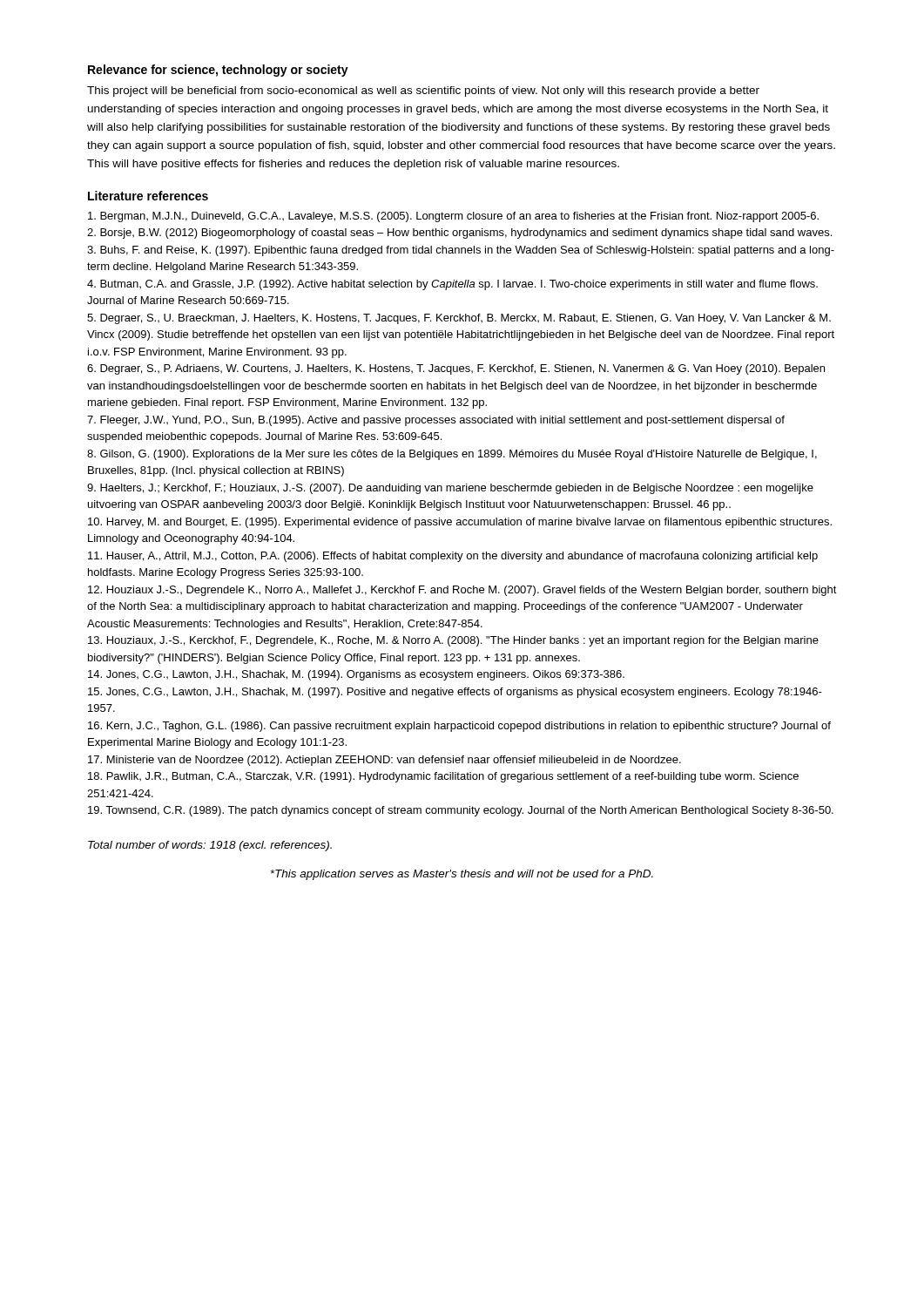Point to "Relevance for science, technology or society"

pyautogui.click(x=218, y=70)
